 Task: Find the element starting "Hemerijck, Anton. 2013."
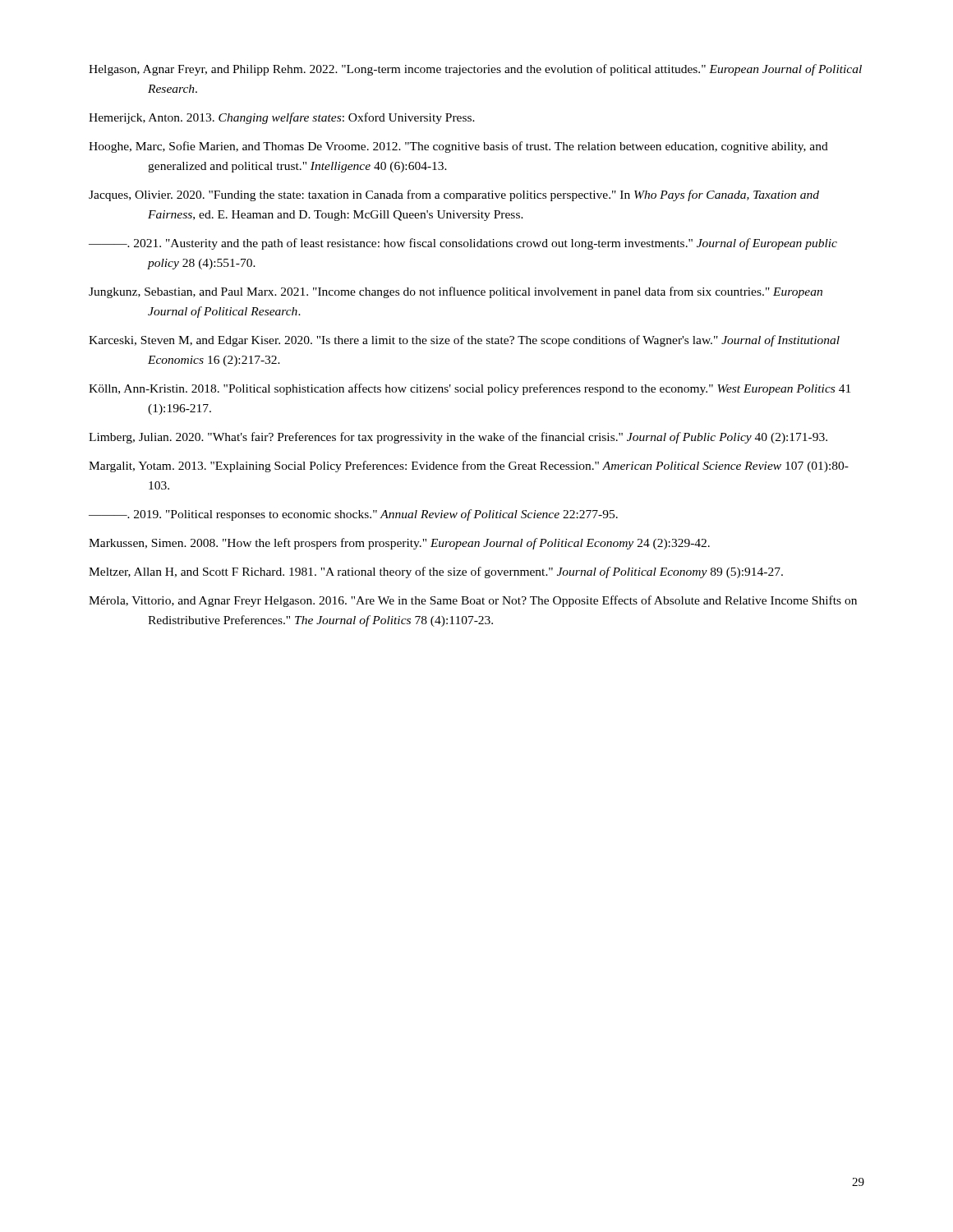tap(282, 117)
